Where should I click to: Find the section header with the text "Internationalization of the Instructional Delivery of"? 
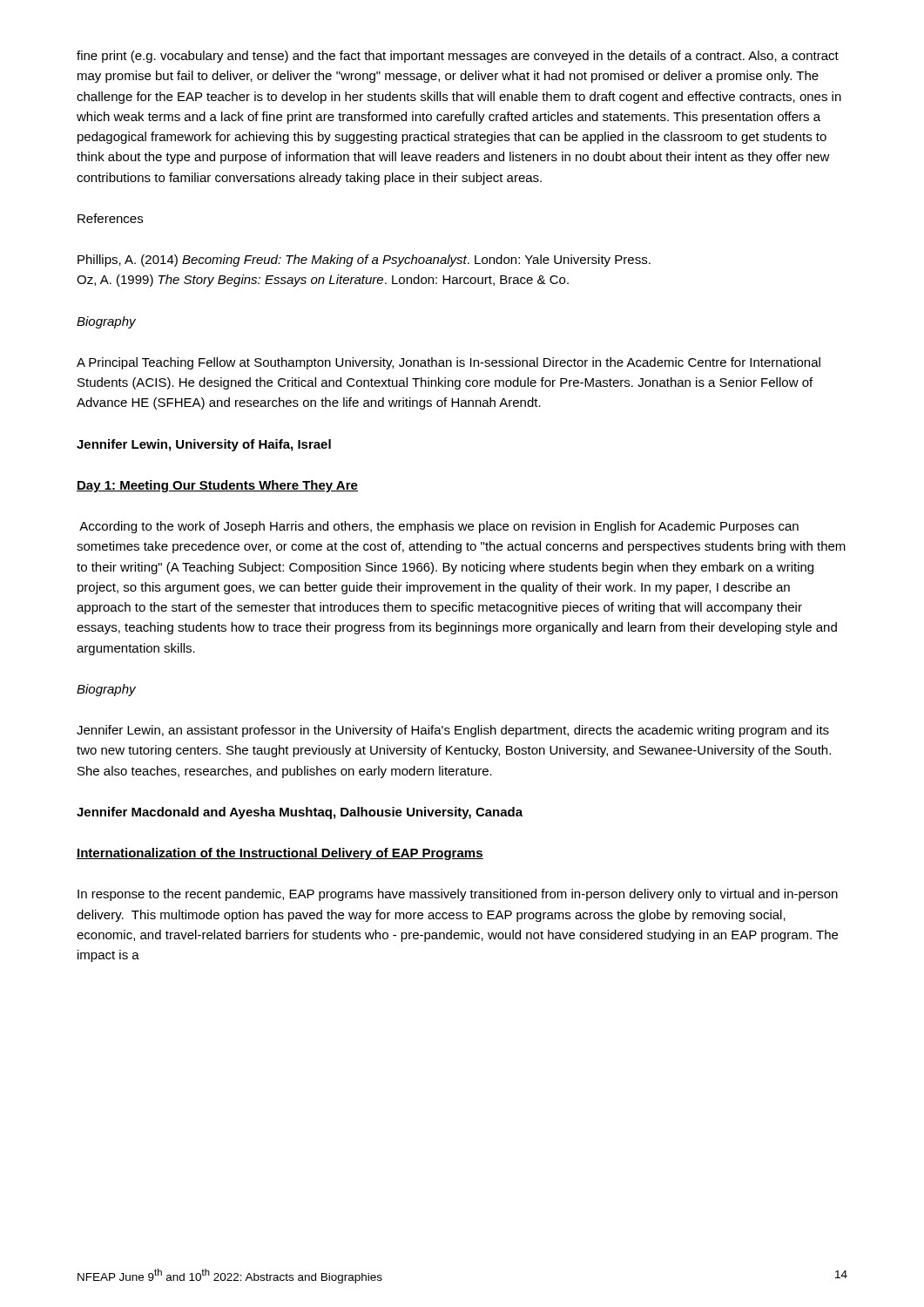[x=280, y=853]
